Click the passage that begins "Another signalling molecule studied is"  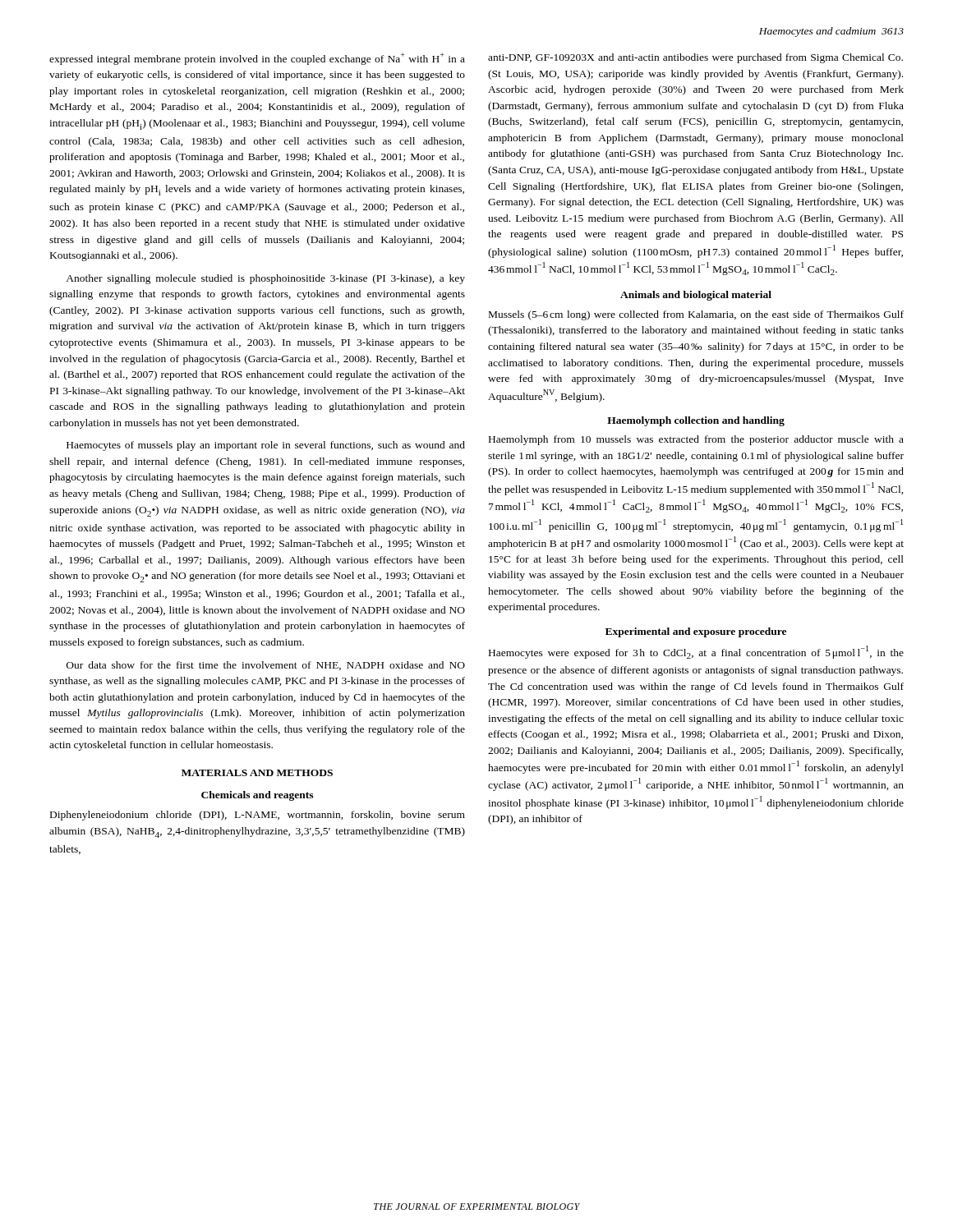257,350
